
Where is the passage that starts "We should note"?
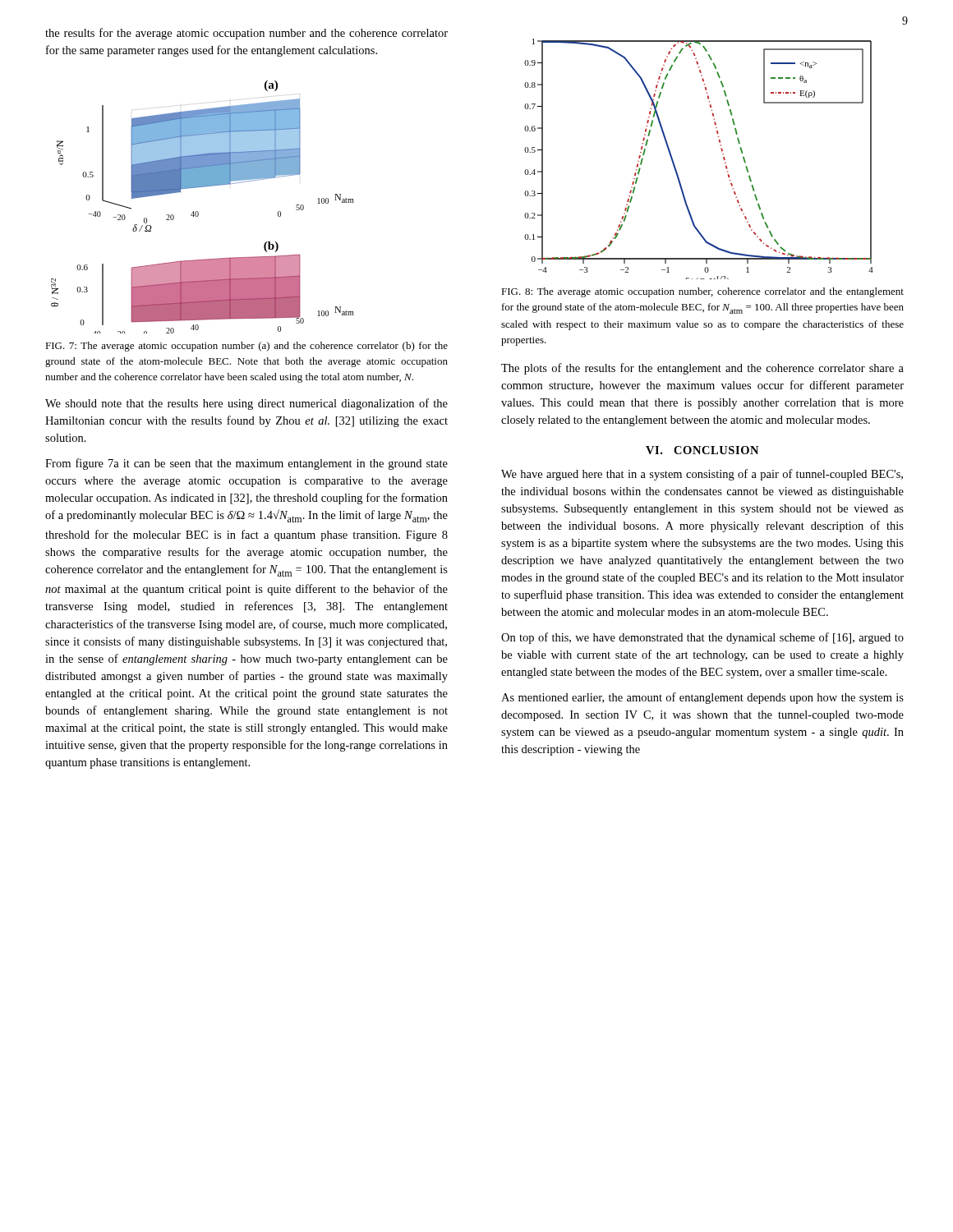246,421
